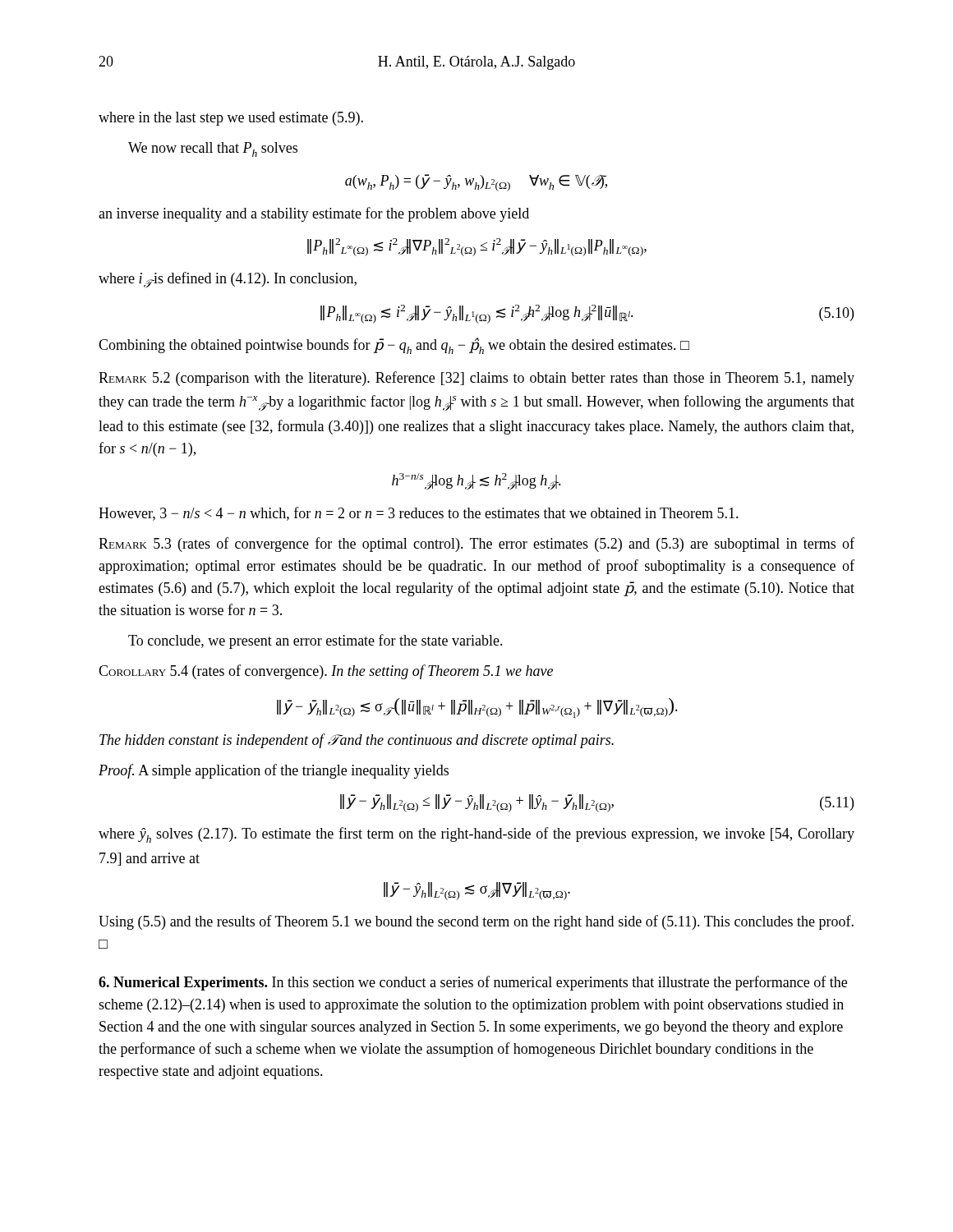953x1232 pixels.
Task: Find the formula containing "‖ȳ − ȳh‖L2(Ω) ≲ σ𝒯 (‖ū‖ℝl +"
Action: [476, 706]
